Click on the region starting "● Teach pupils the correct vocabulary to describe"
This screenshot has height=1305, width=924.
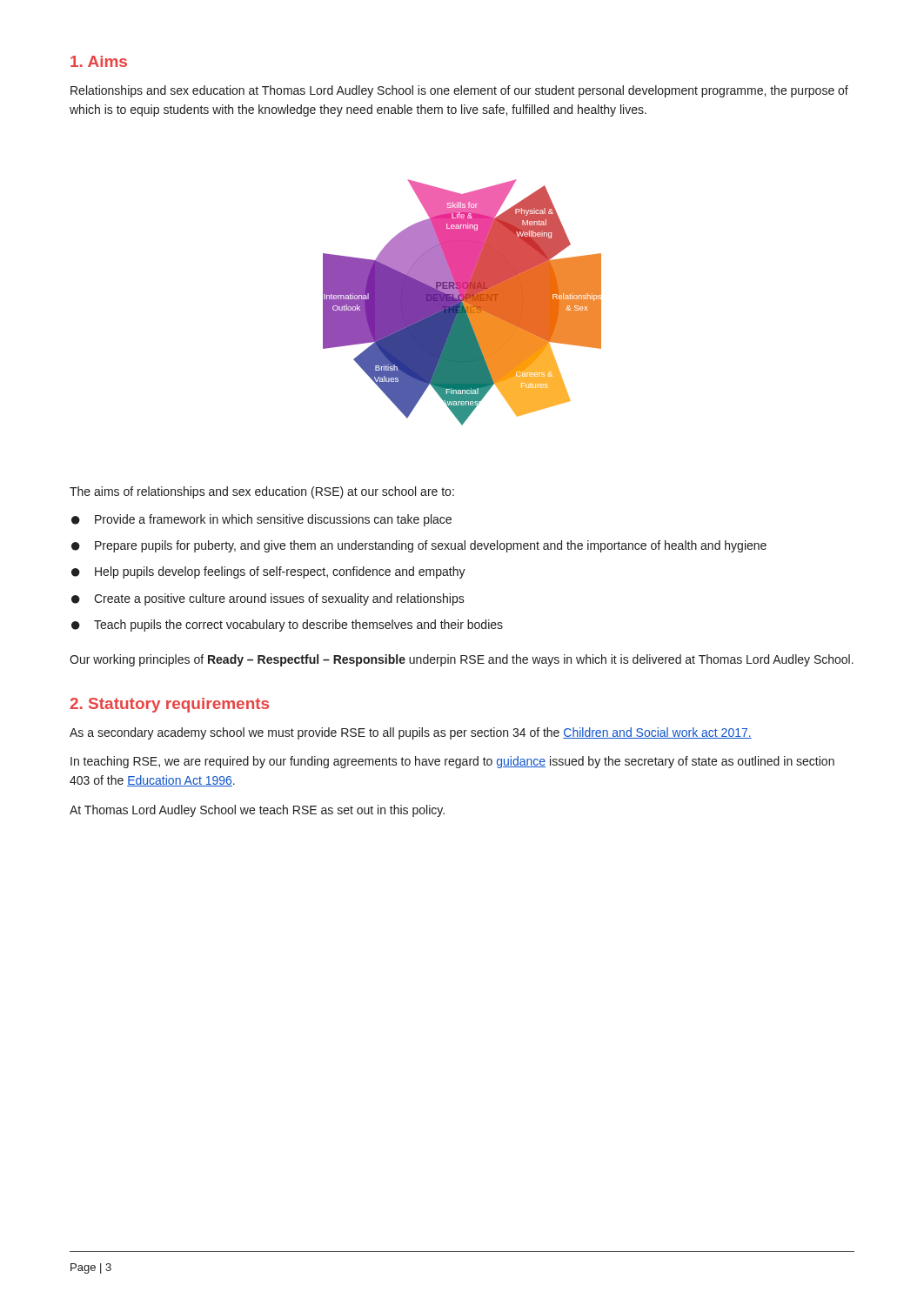point(462,625)
